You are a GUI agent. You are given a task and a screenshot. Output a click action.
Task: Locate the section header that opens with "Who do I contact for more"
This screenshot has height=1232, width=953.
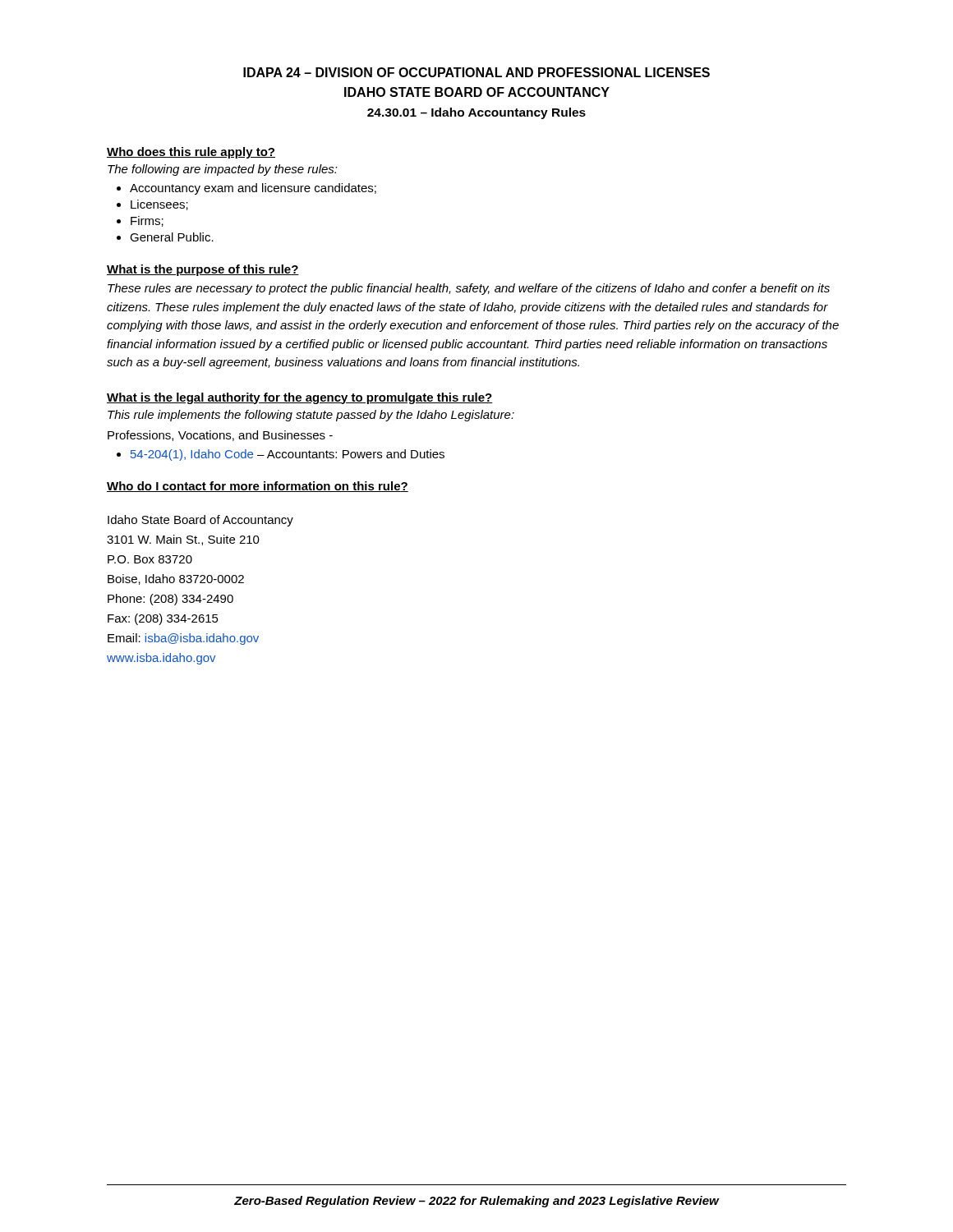[257, 485]
